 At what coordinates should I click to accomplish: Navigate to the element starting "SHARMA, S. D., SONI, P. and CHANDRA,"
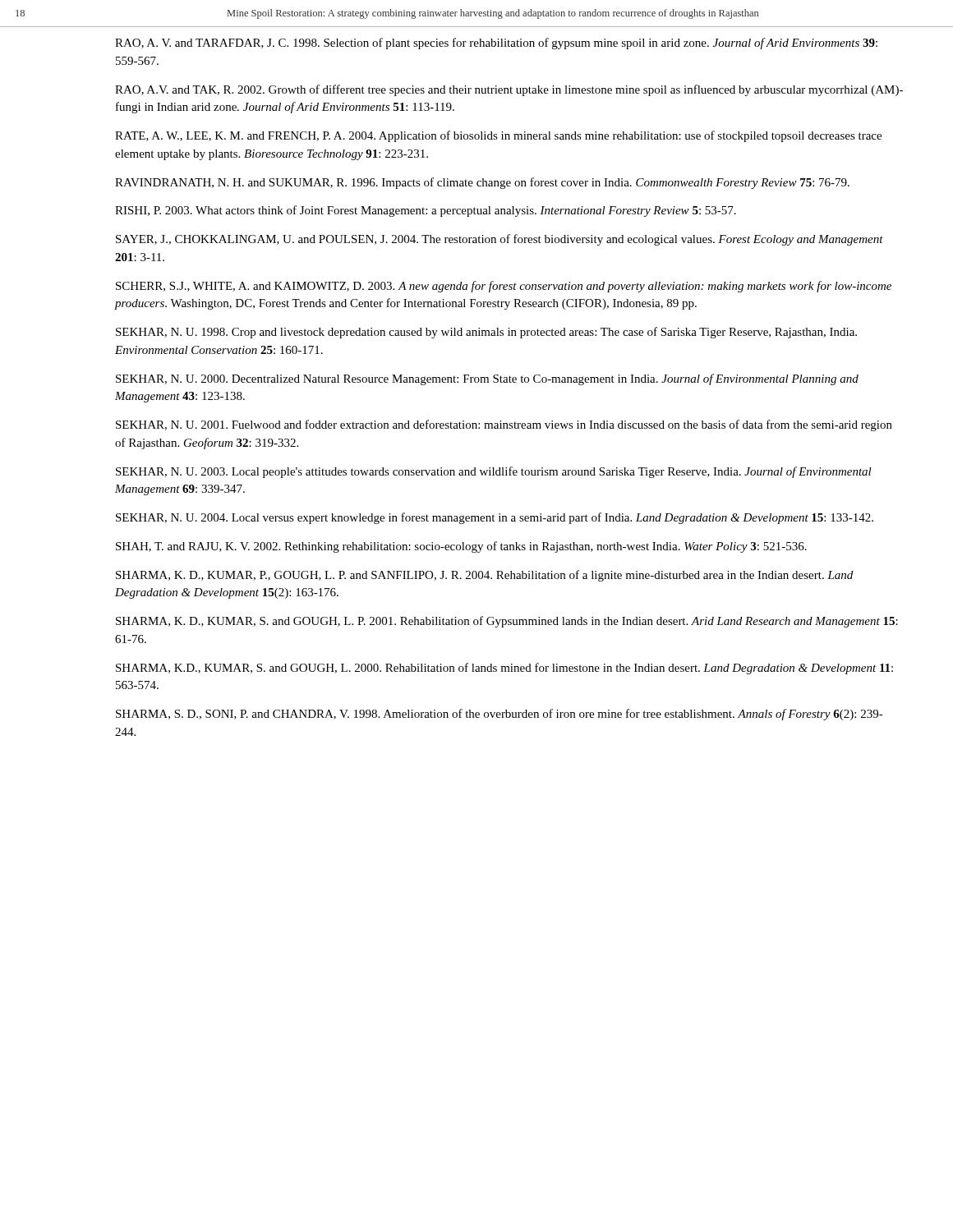(x=499, y=723)
